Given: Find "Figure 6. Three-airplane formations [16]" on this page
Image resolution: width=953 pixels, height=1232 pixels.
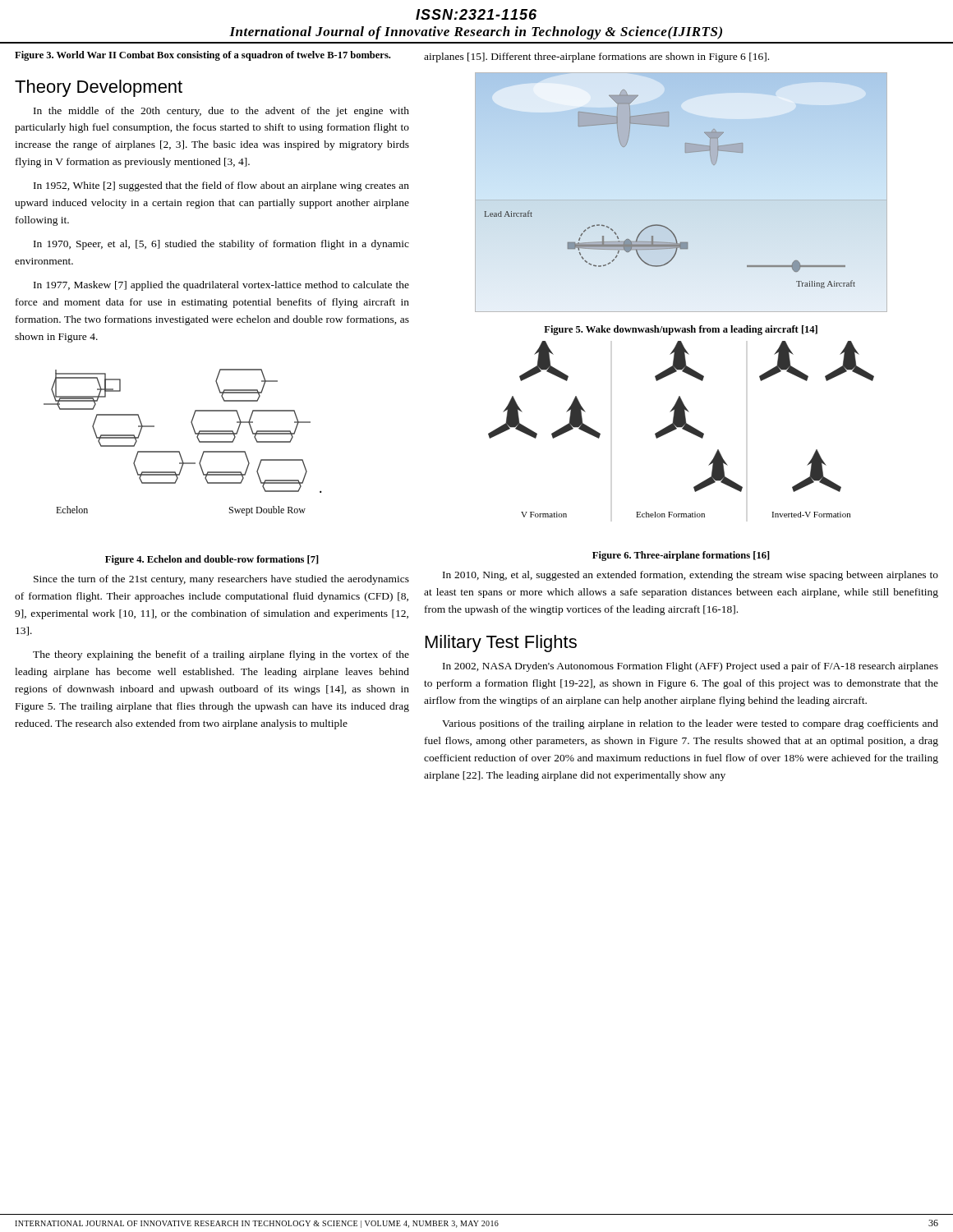Looking at the screenshot, I should [681, 555].
